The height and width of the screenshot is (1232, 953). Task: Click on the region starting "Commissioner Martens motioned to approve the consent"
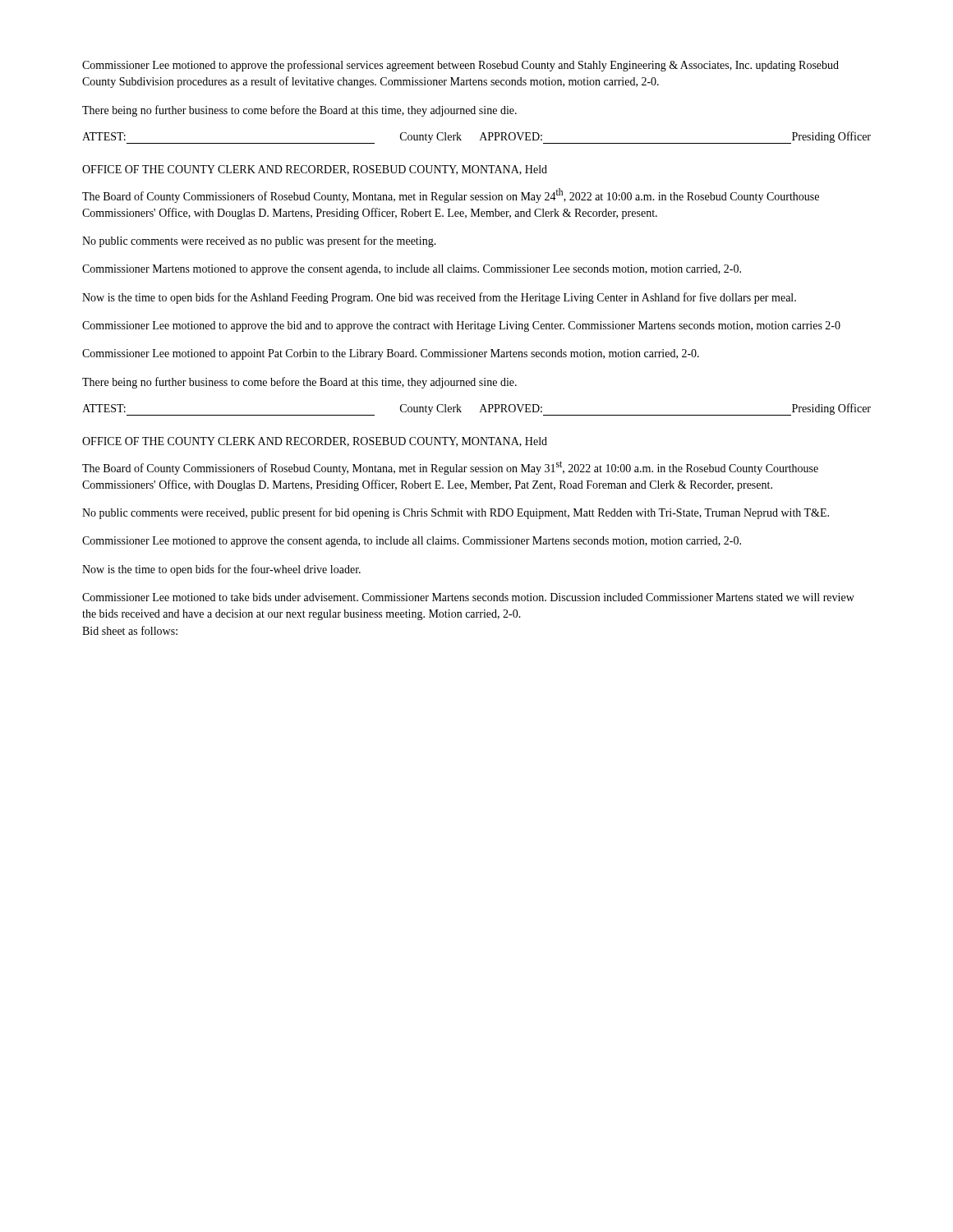(x=412, y=269)
